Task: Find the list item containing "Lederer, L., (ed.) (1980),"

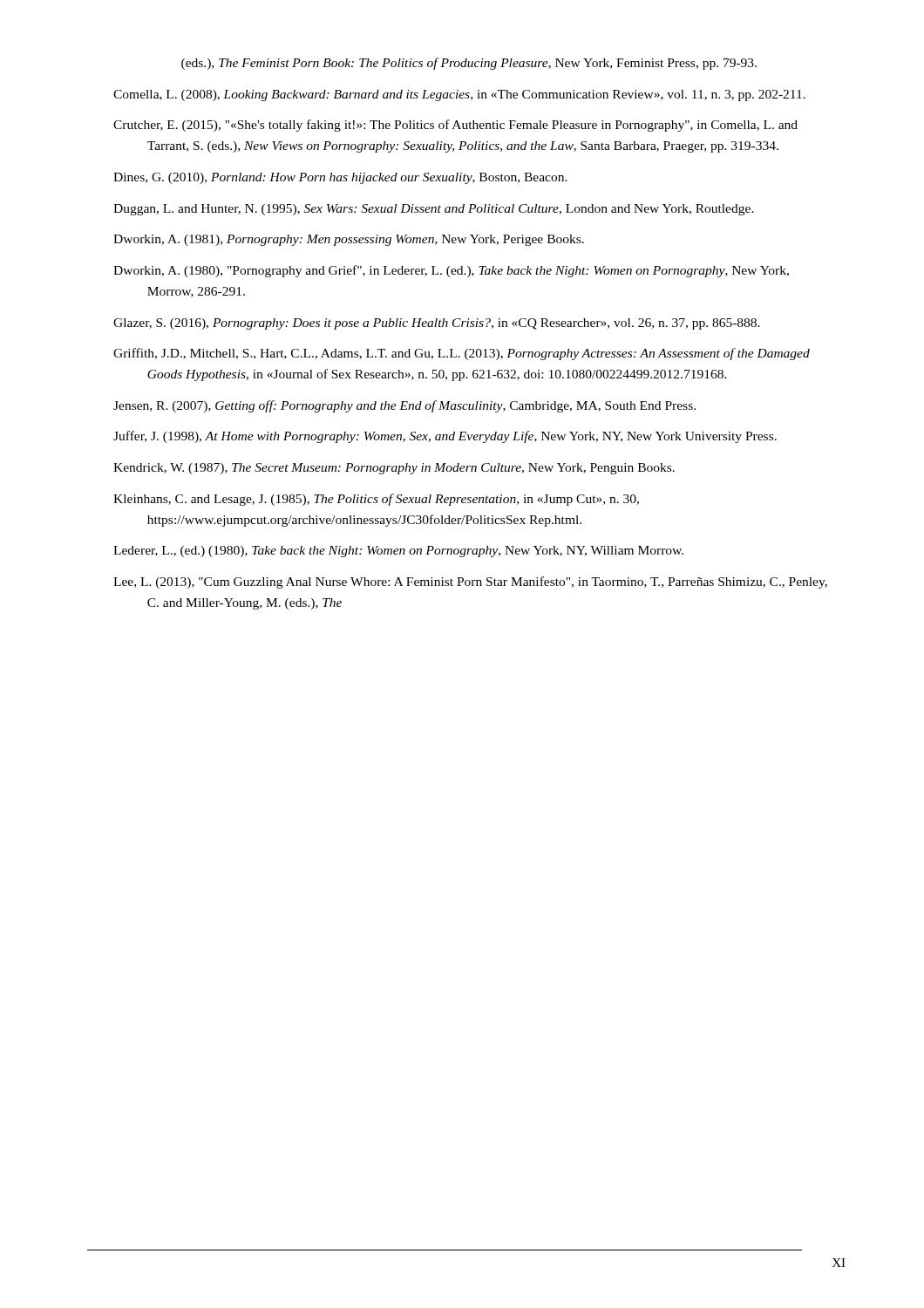Action: (399, 550)
